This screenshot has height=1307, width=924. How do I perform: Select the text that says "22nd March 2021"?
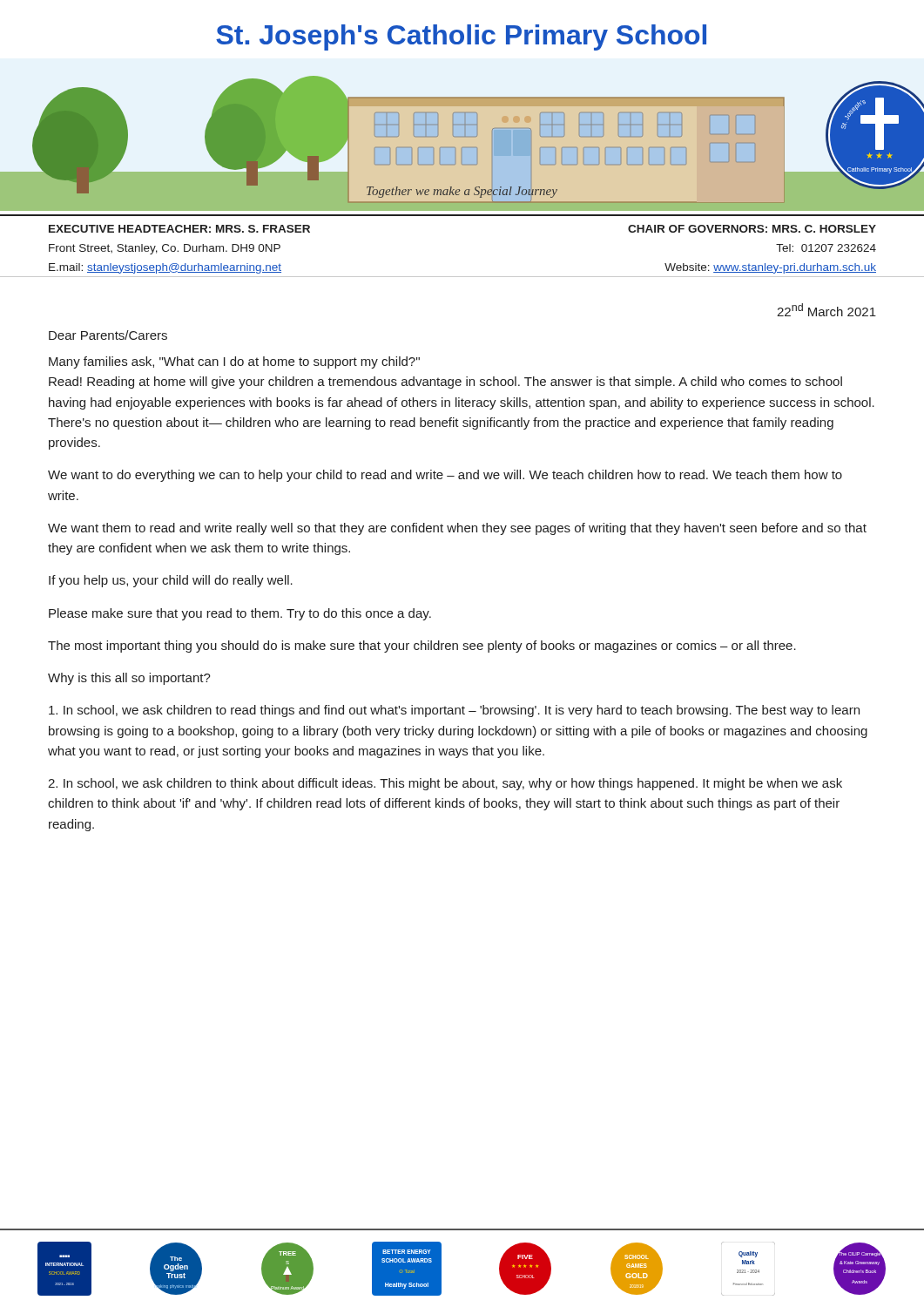click(826, 310)
